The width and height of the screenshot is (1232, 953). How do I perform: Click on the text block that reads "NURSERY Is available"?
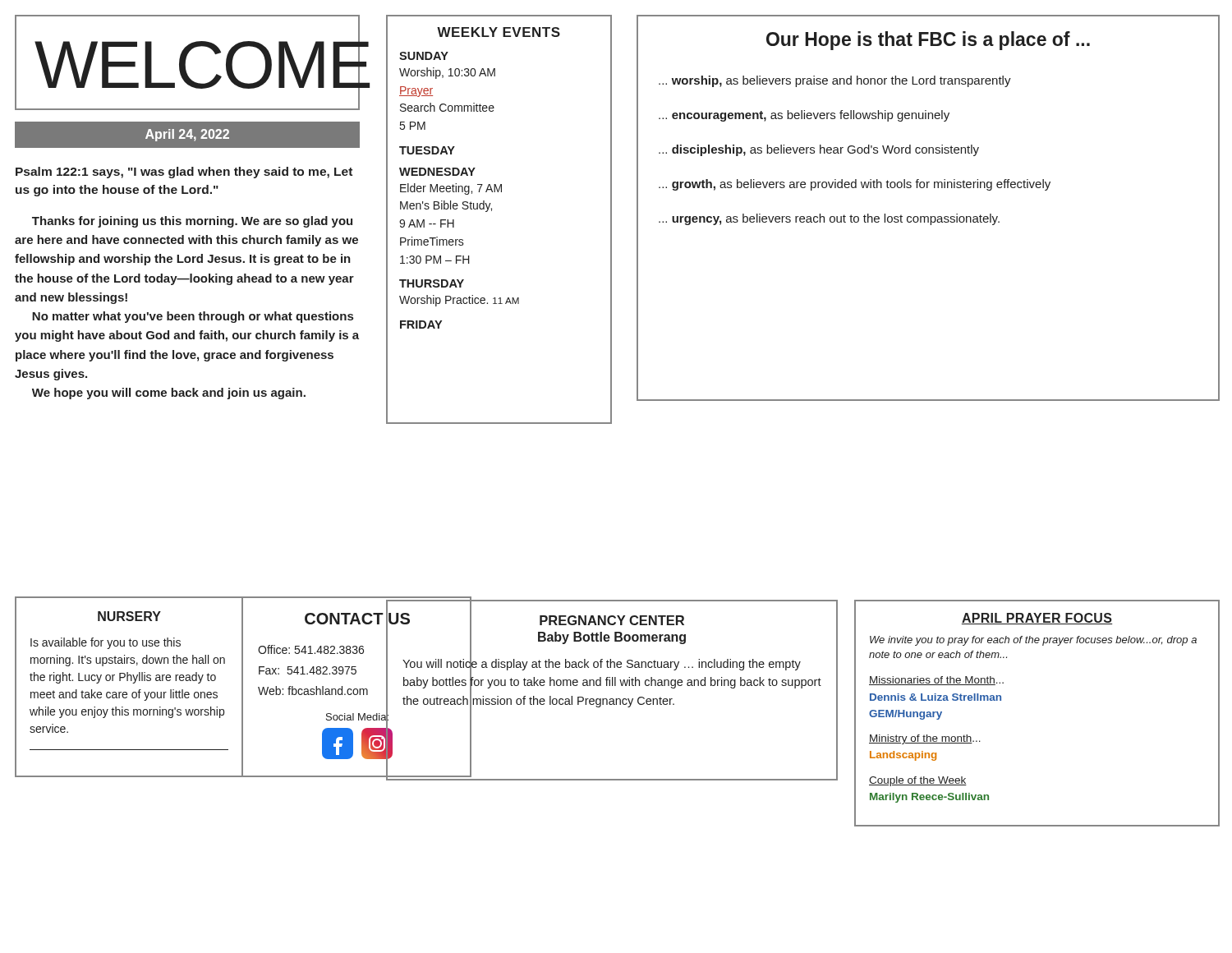coord(129,680)
